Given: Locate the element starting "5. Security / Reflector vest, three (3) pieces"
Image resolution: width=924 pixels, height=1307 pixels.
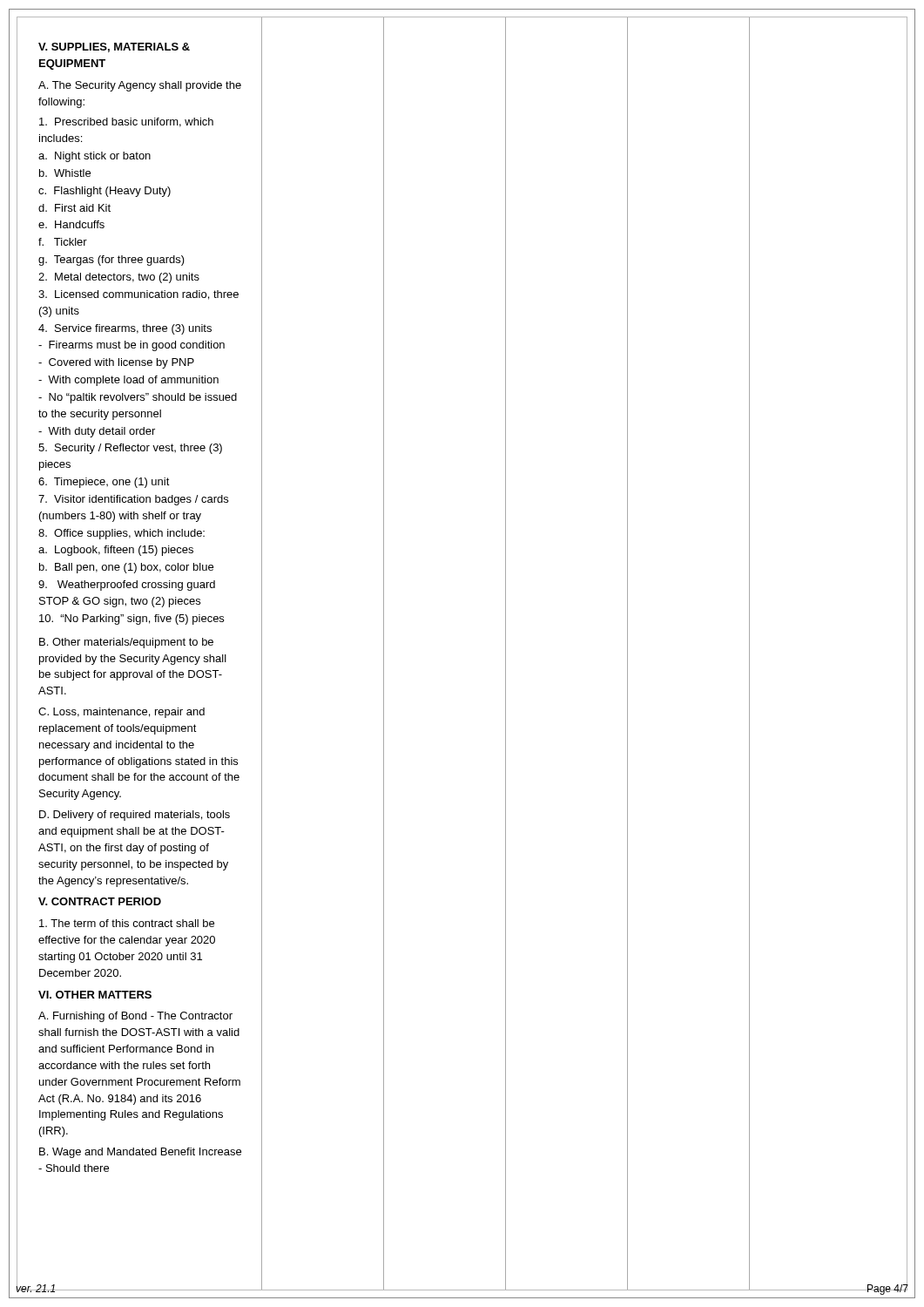Looking at the screenshot, I should pos(131,456).
